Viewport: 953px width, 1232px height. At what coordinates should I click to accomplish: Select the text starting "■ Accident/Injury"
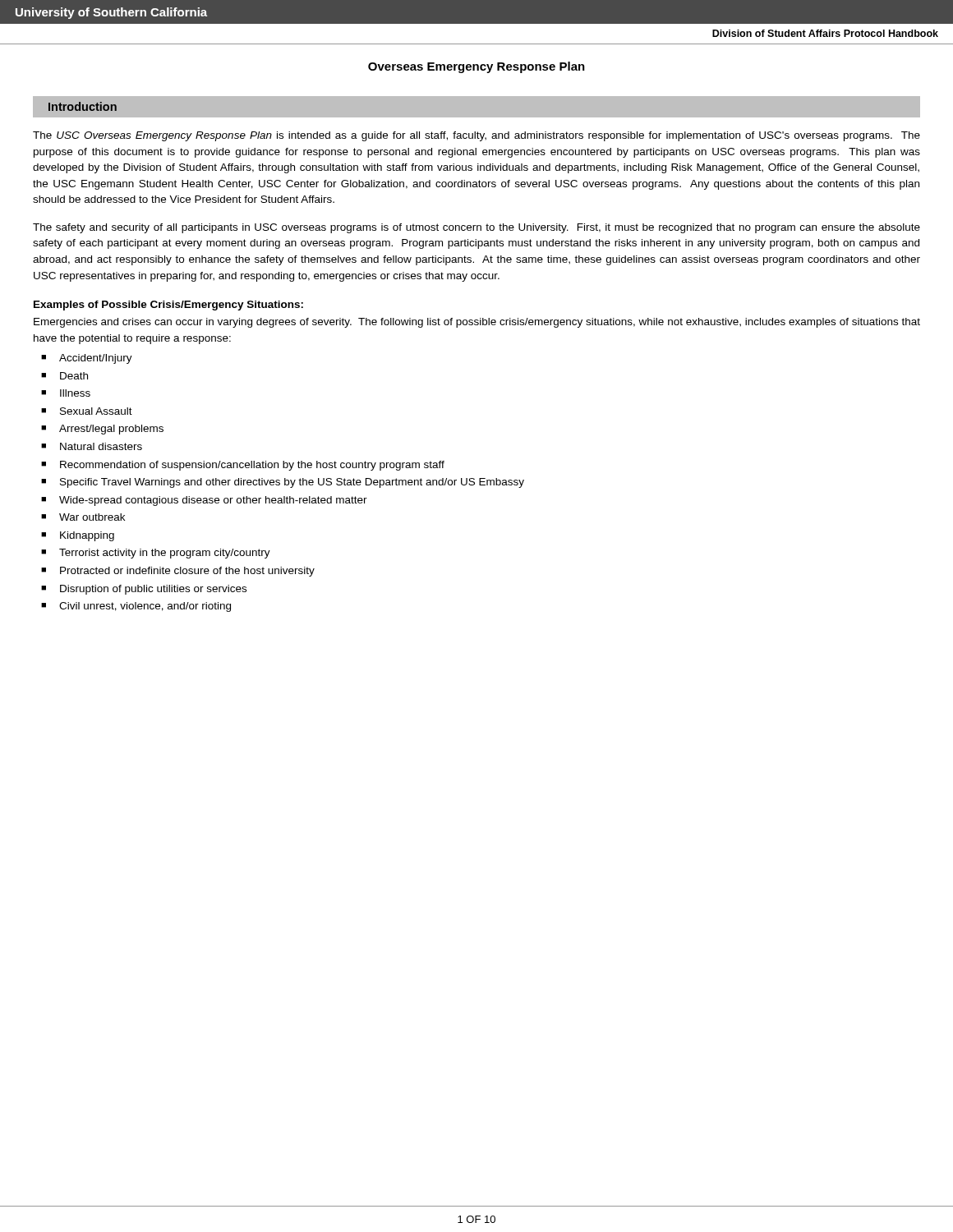point(87,359)
